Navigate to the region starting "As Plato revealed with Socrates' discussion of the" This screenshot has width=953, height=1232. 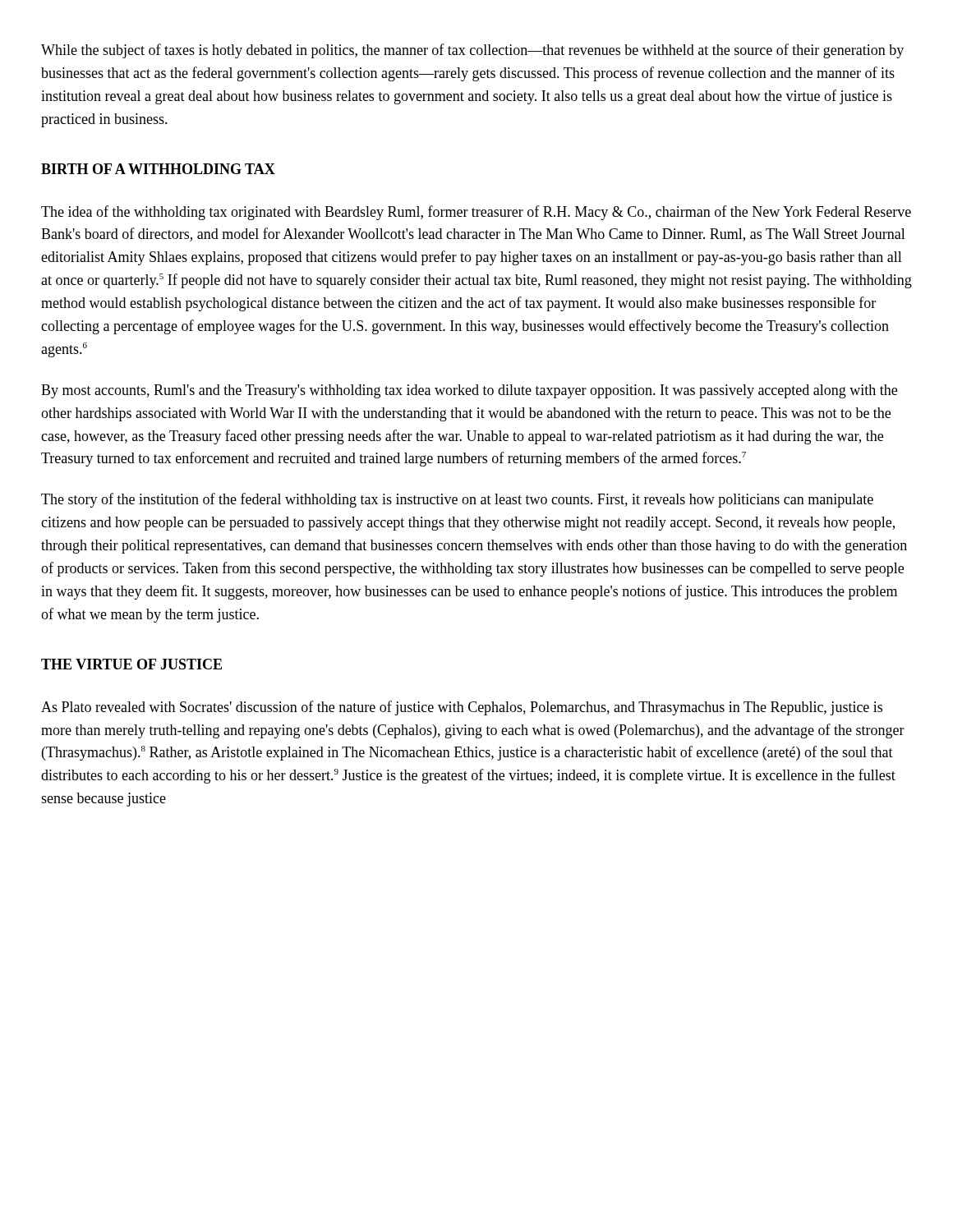tap(473, 753)
